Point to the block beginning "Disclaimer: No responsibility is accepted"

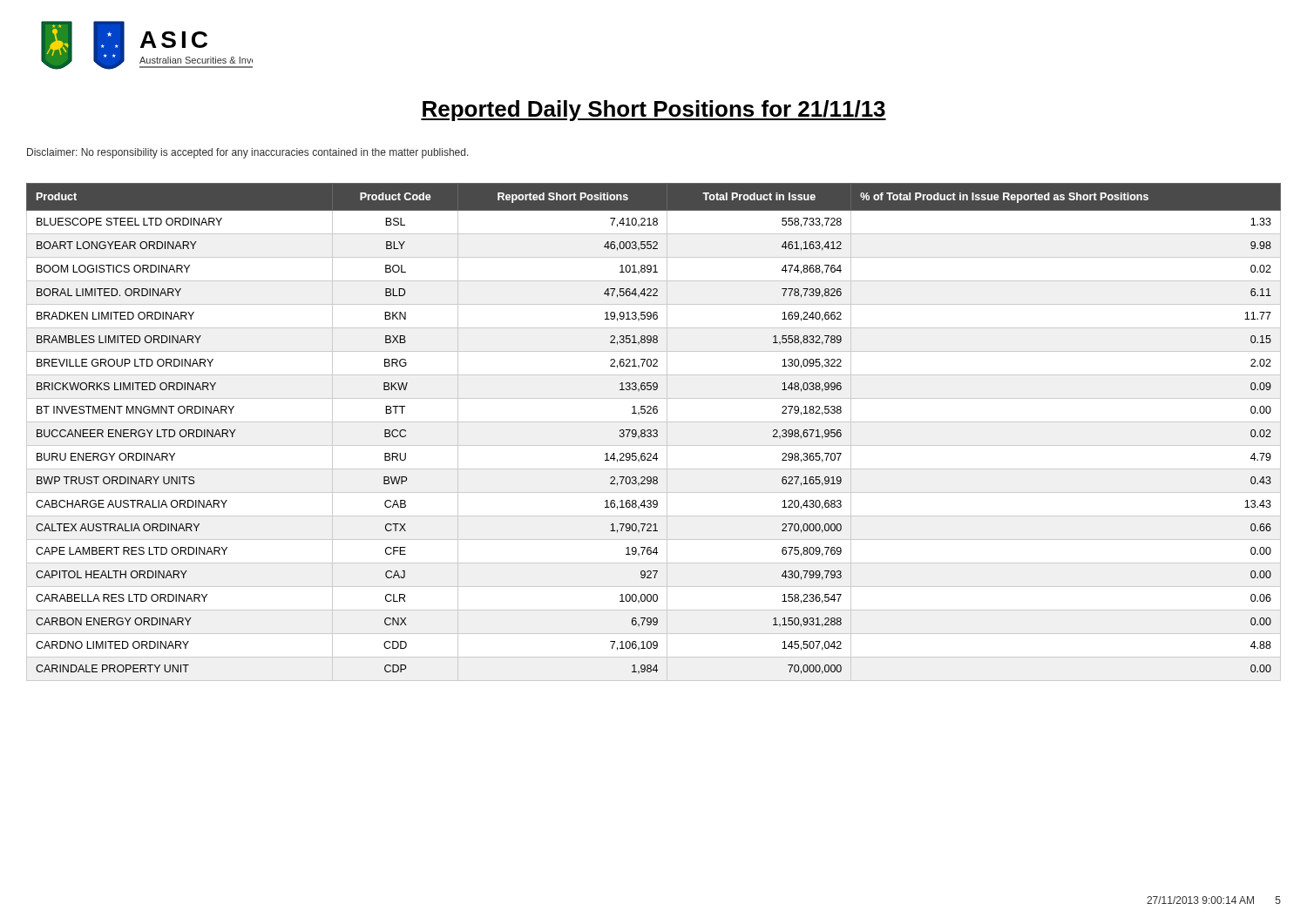pyautogui.click(x=248, y=152)
